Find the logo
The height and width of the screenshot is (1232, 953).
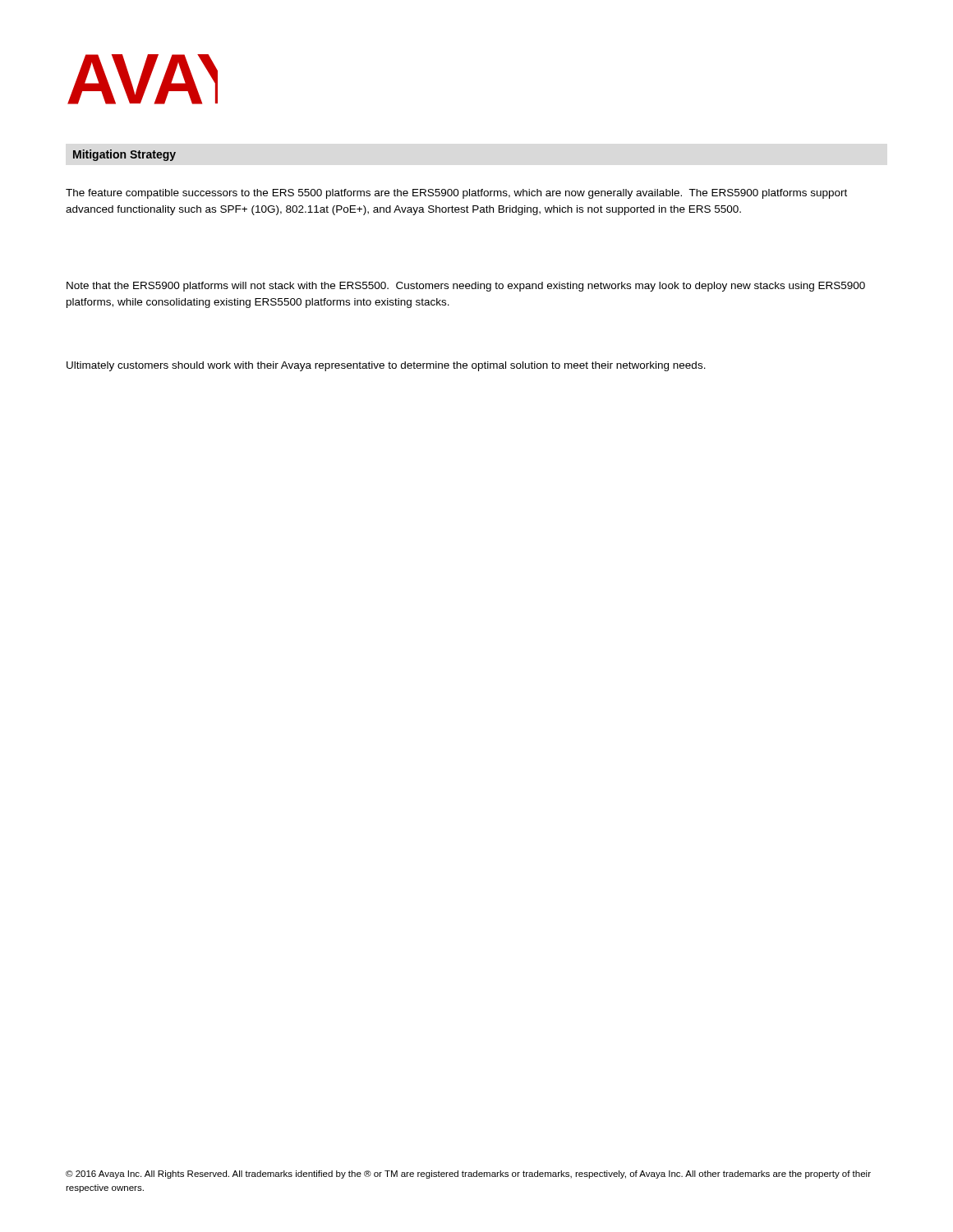[142, 78]
